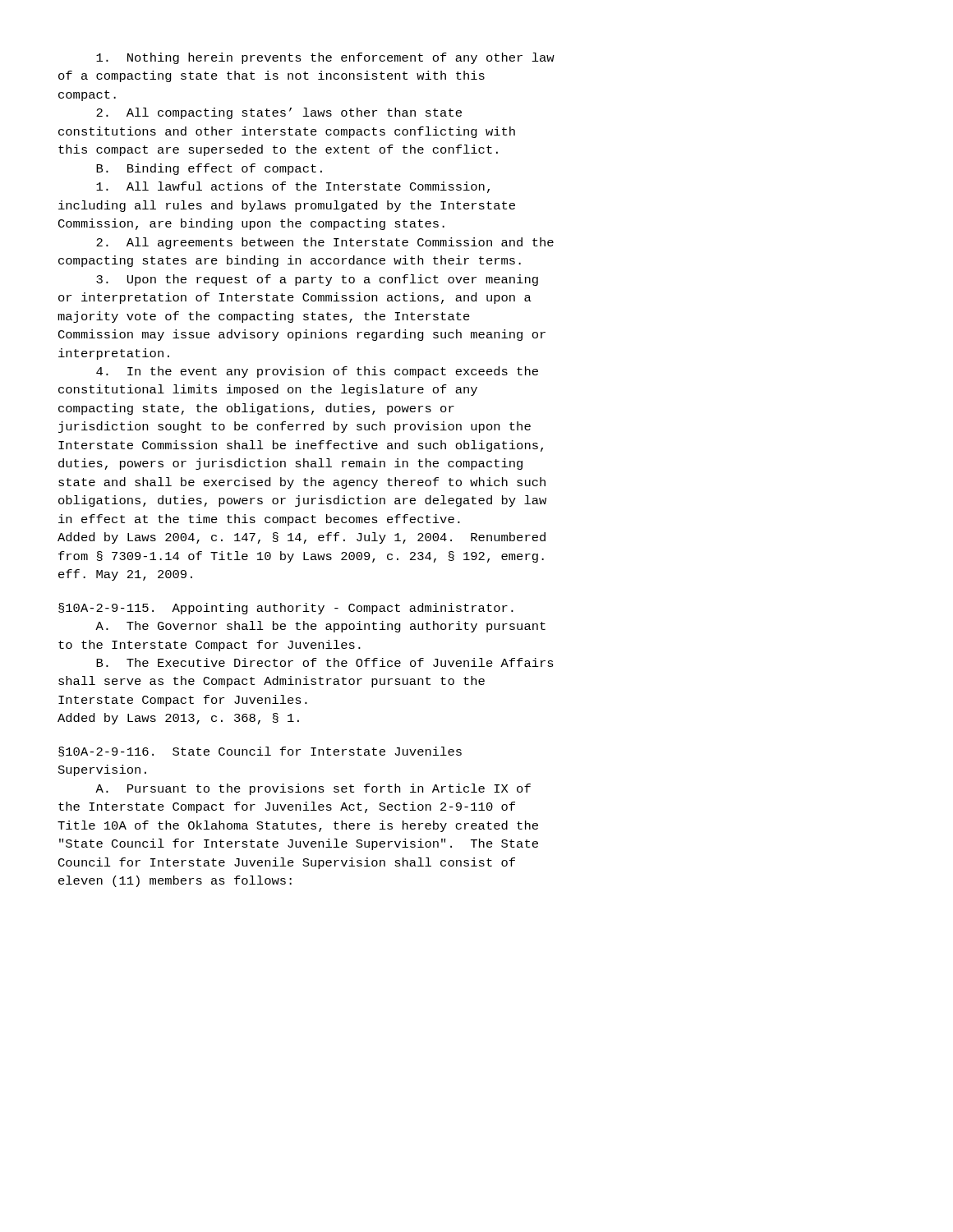Click on the block starting "§10A-2-9-116. State Council for Interstate Juveniles"
953x1232 pixels.
click(298, 817)
